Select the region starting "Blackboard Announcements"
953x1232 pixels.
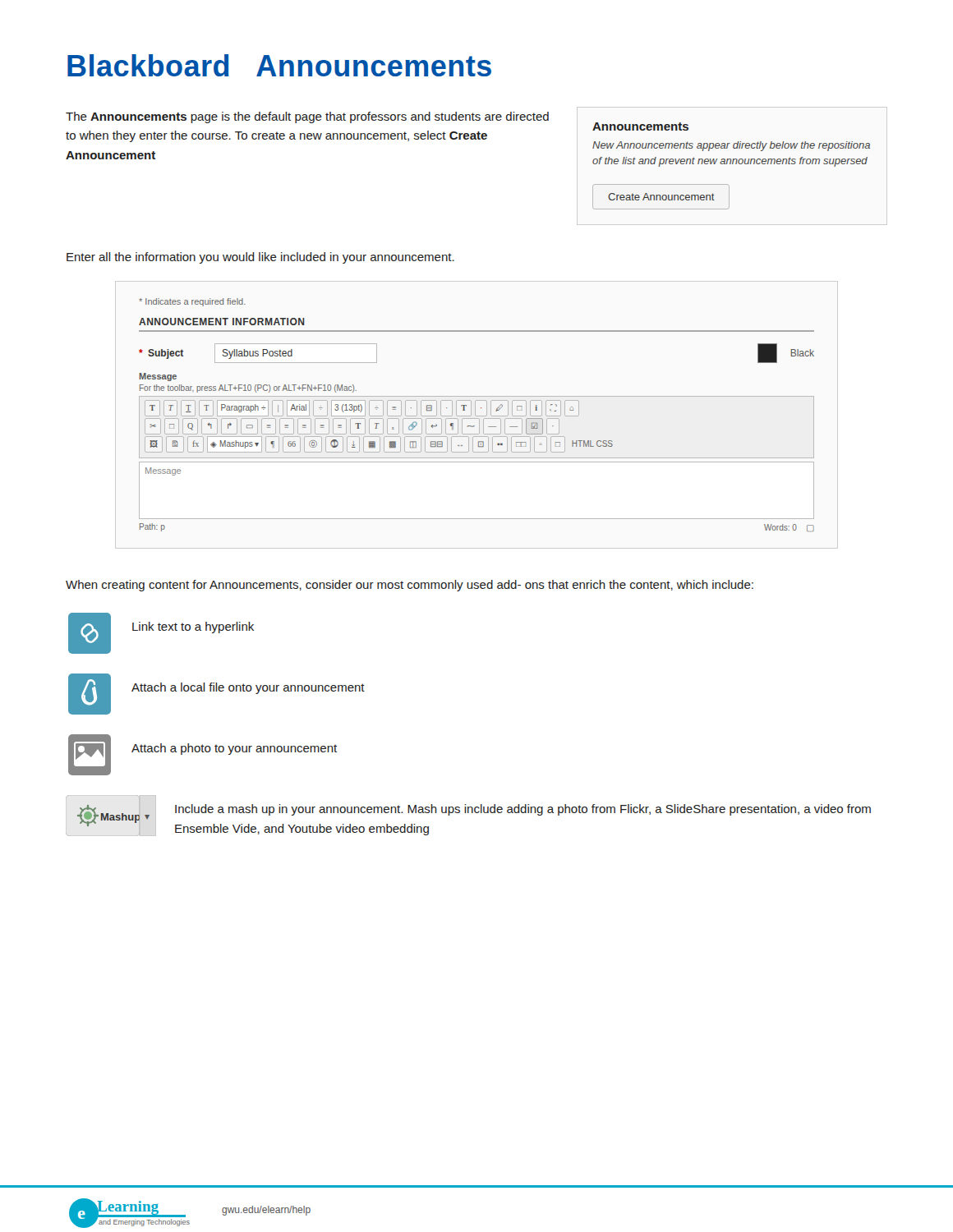click(x=476, y=67)
